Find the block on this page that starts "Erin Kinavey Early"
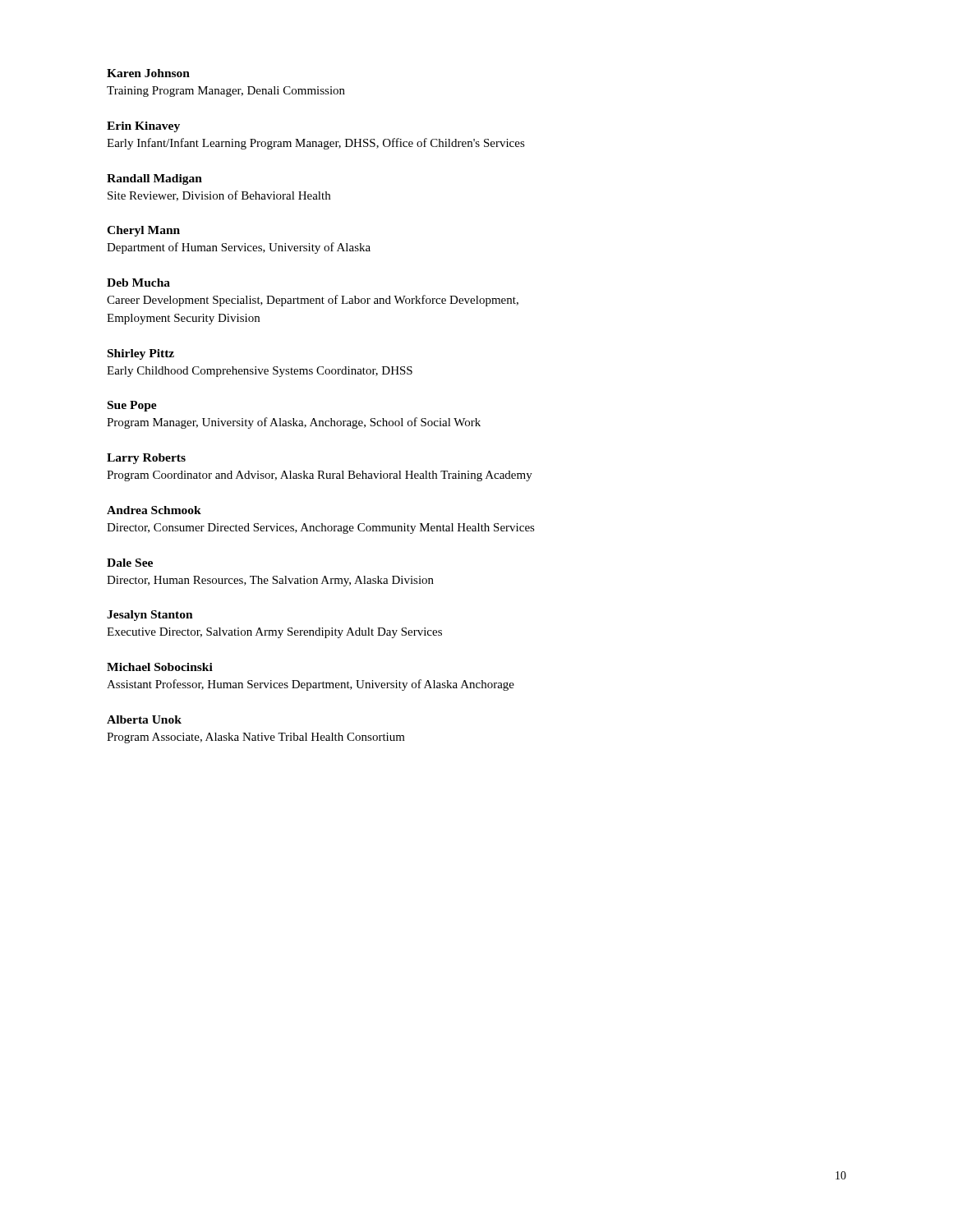The image size is (953, 1232). click(476, 135)
